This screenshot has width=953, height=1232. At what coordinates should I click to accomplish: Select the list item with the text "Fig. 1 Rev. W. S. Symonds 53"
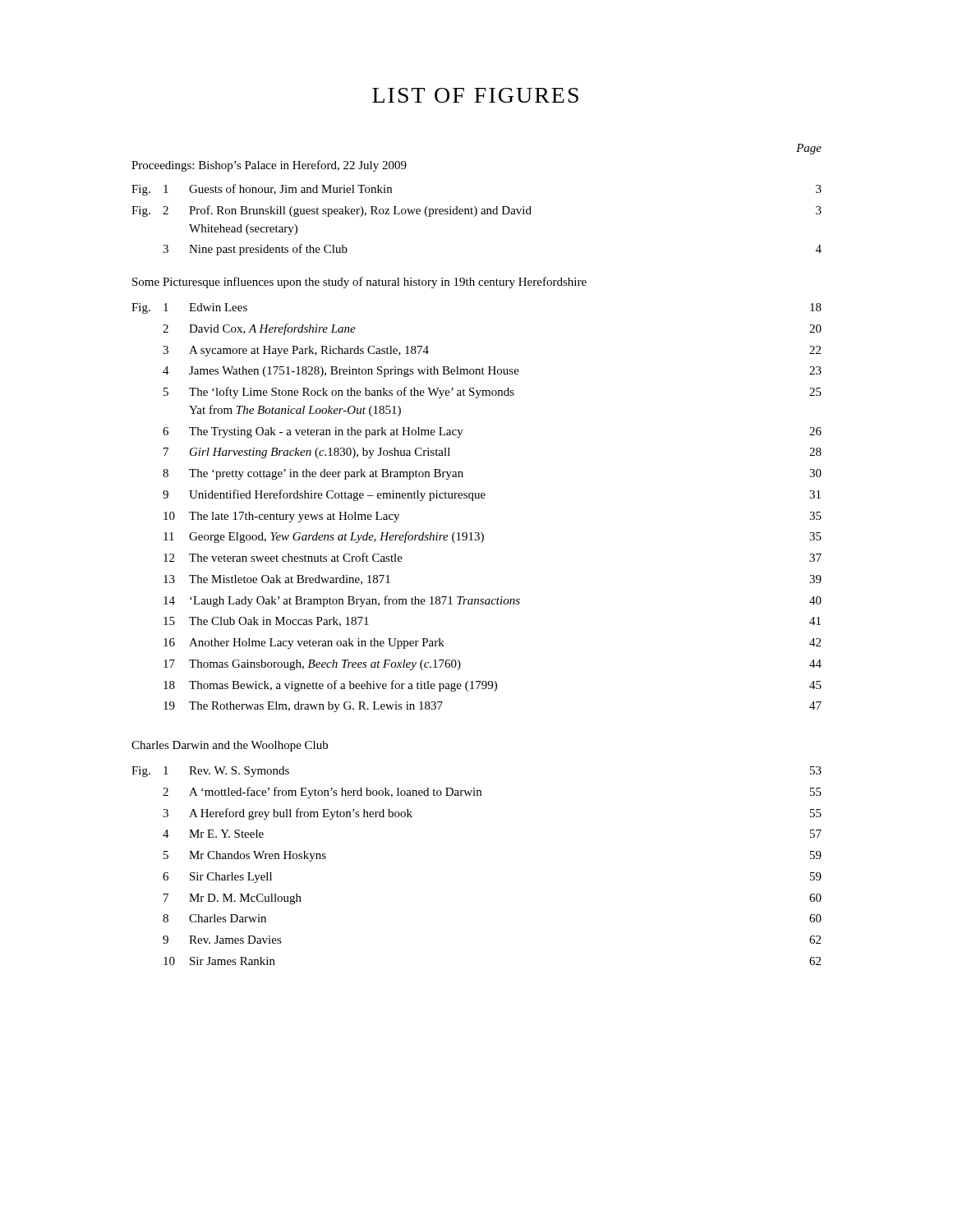click(x=140, y=772)
